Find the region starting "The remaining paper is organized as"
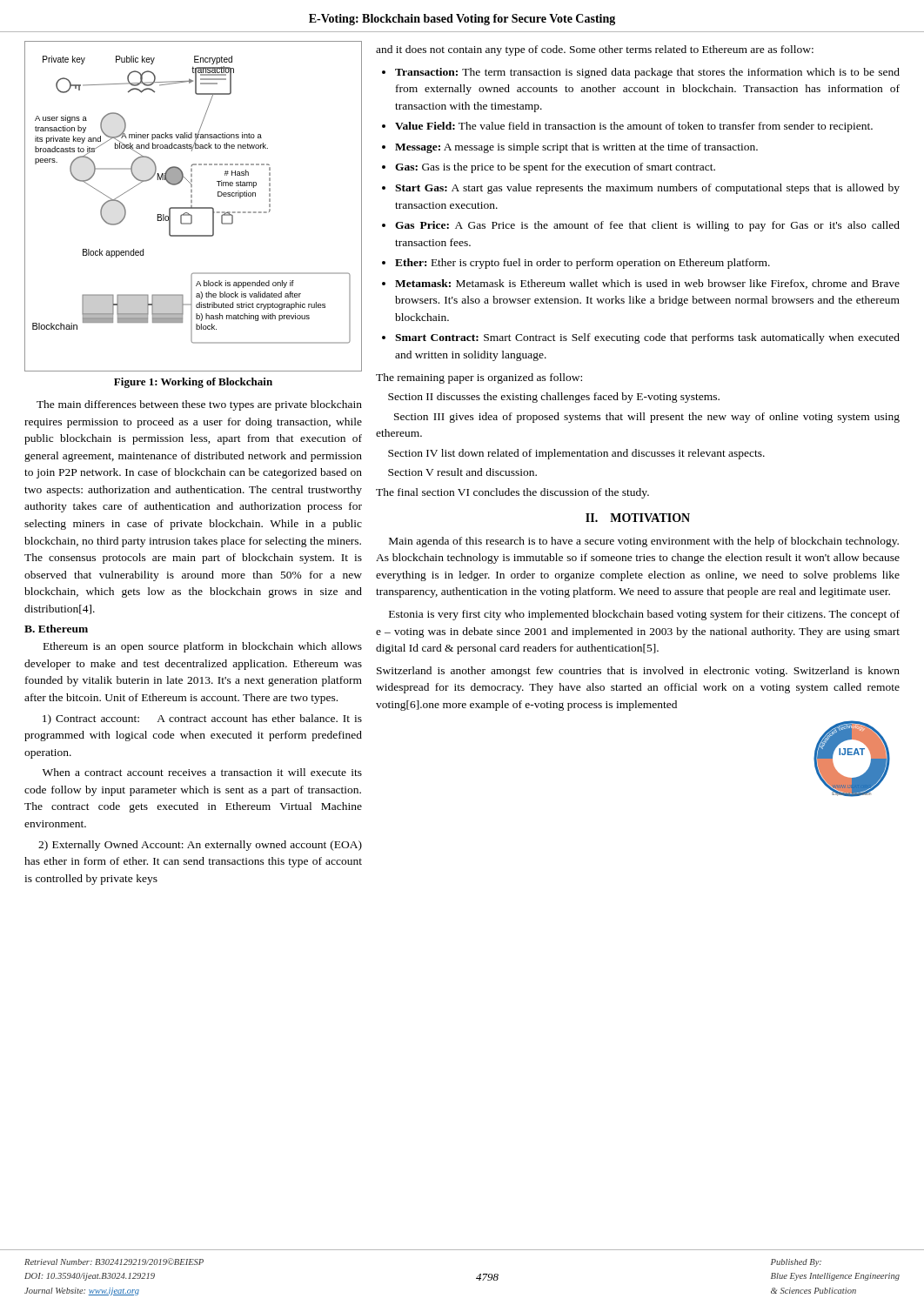 480,377
